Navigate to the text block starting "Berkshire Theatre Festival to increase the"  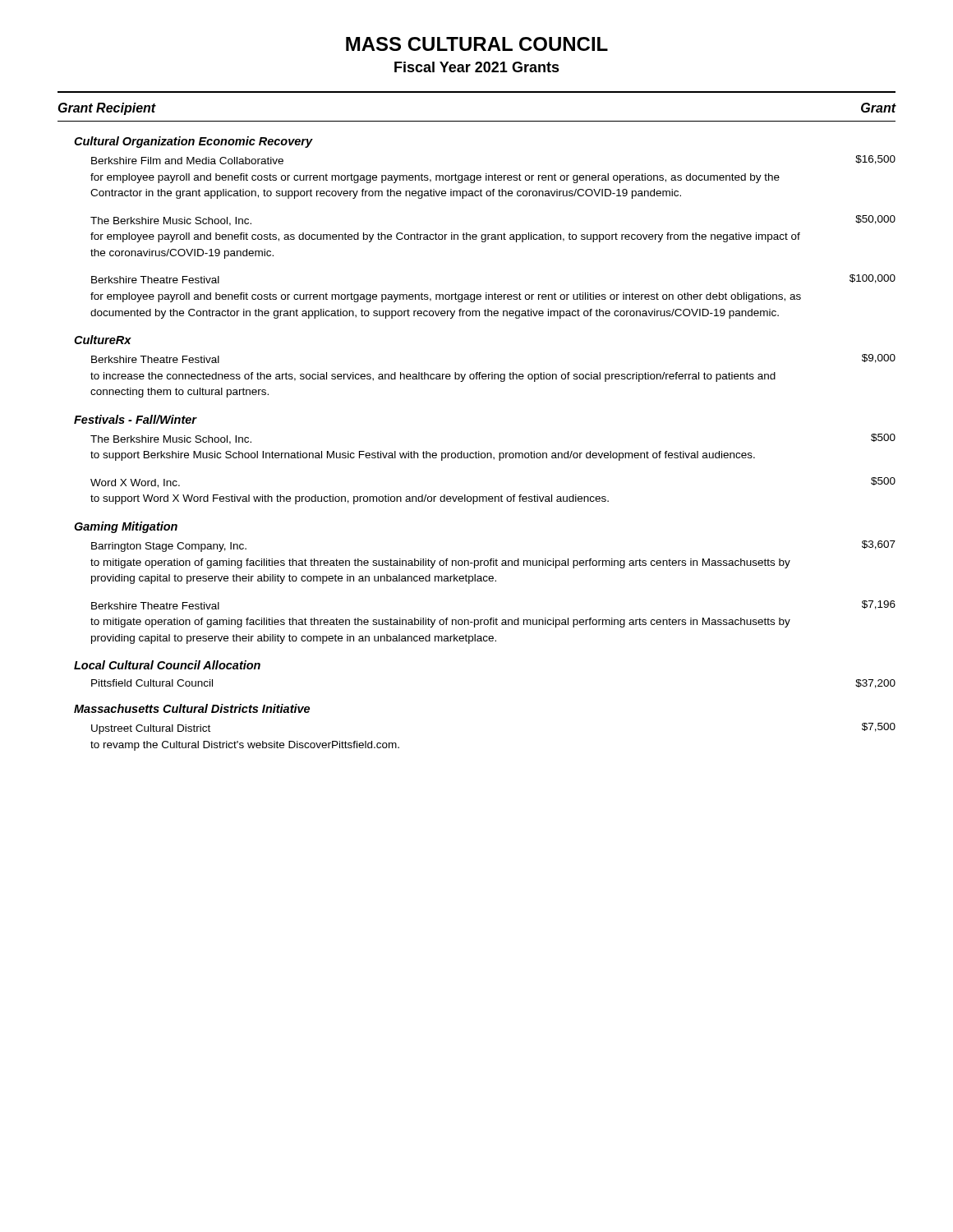click(493, 376)
